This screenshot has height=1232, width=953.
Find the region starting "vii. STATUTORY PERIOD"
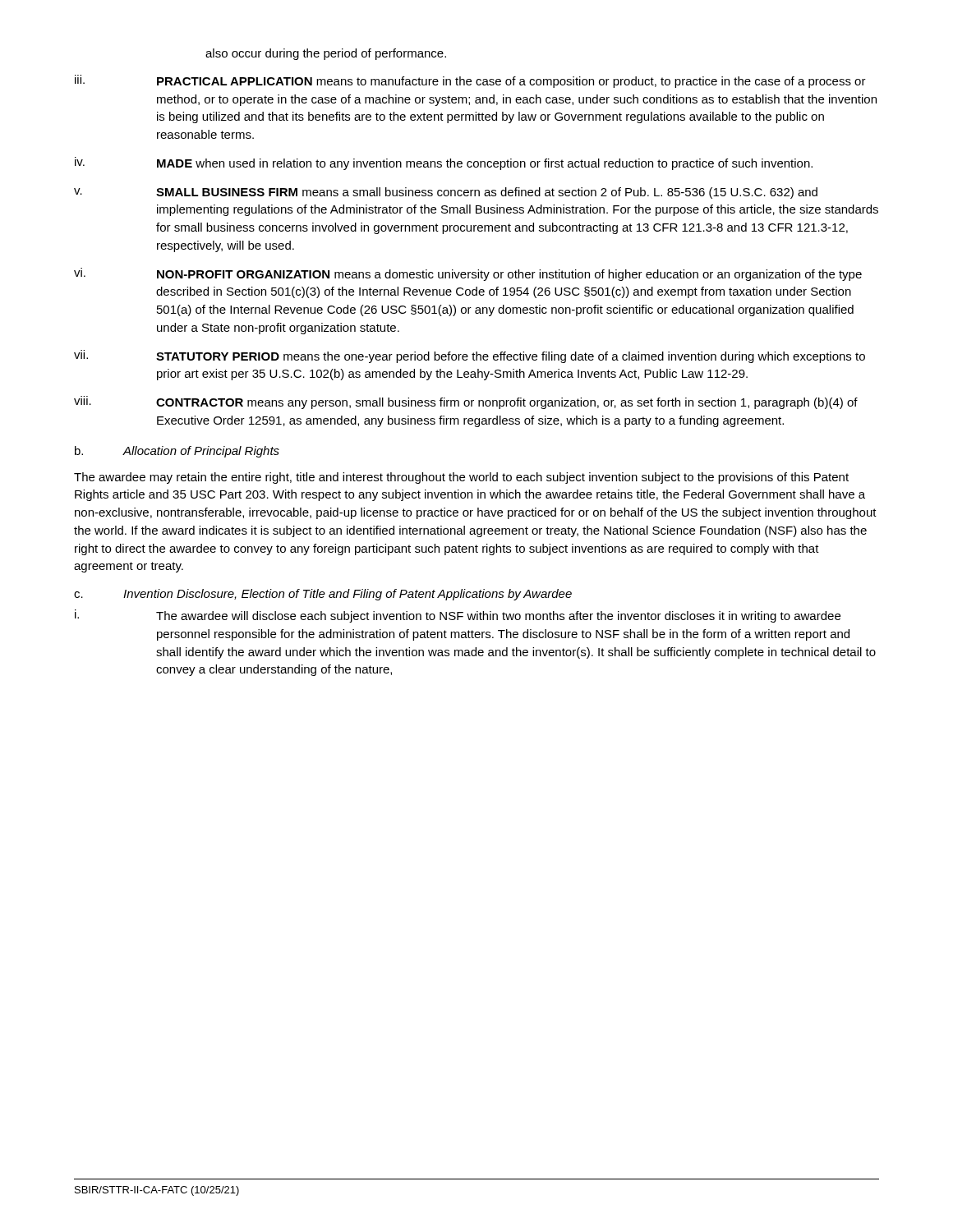(476, 365)
